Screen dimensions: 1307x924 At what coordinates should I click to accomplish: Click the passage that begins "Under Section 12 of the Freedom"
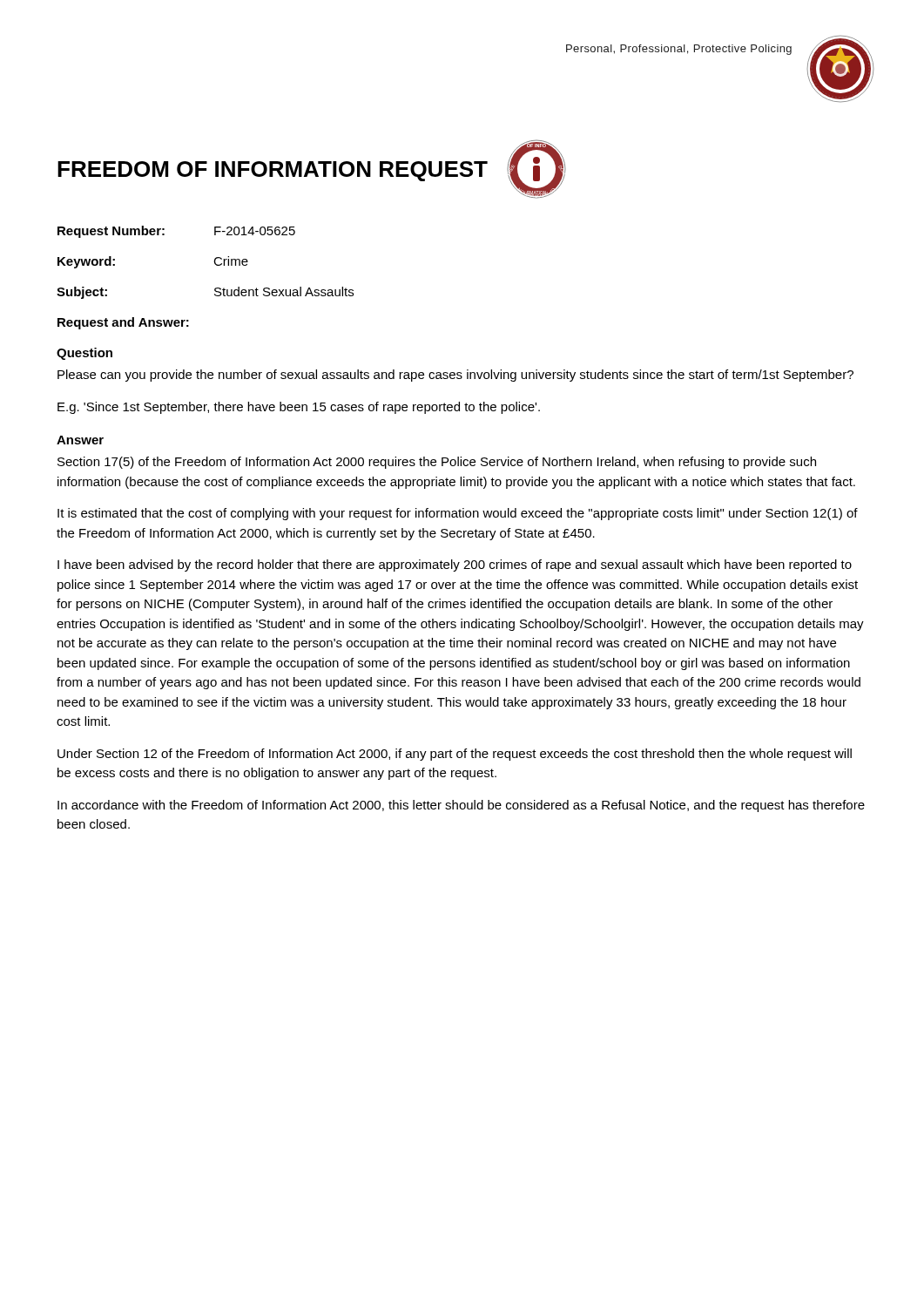(455, 763)
